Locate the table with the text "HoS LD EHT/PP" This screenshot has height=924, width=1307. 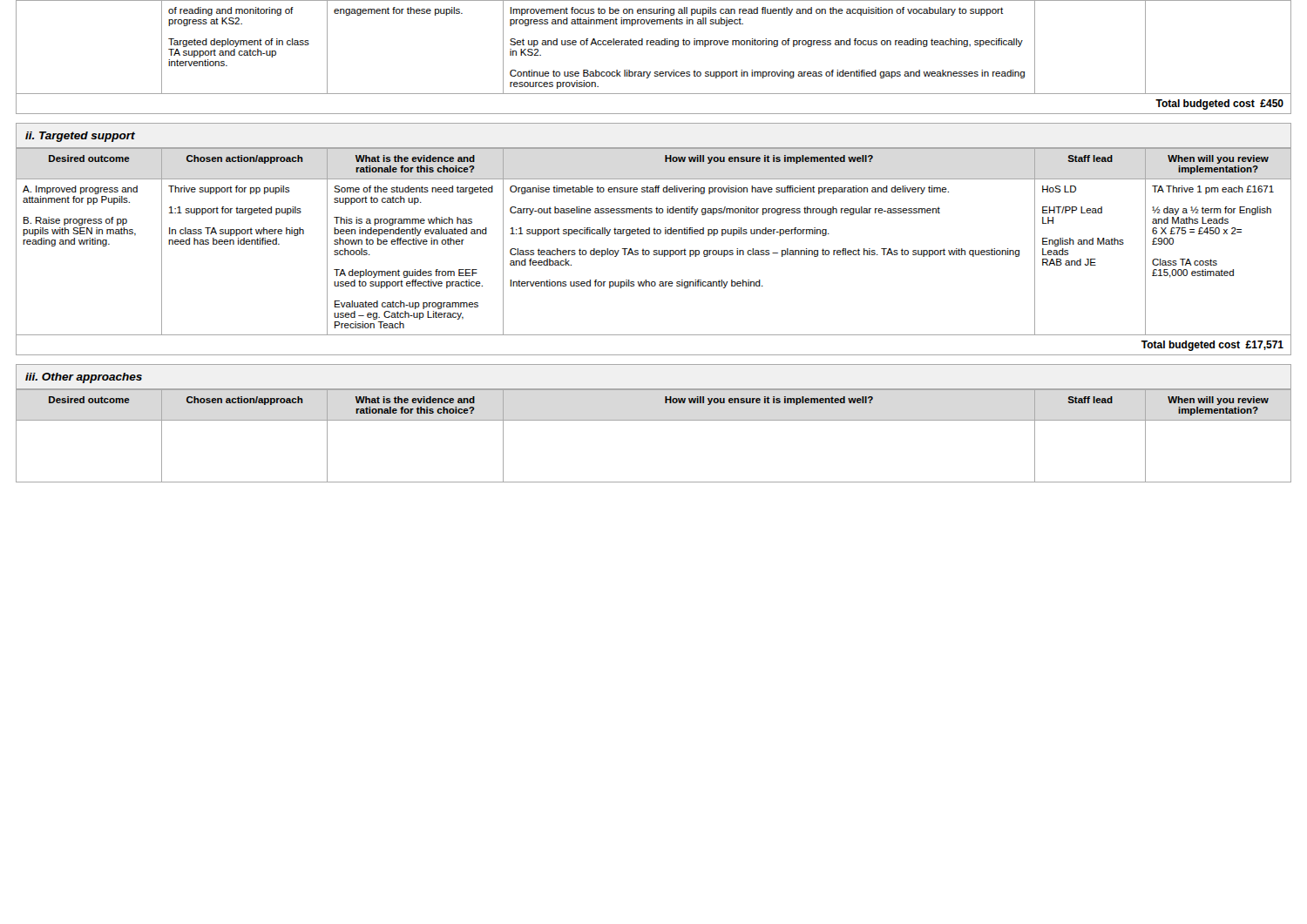click(654, 242)
